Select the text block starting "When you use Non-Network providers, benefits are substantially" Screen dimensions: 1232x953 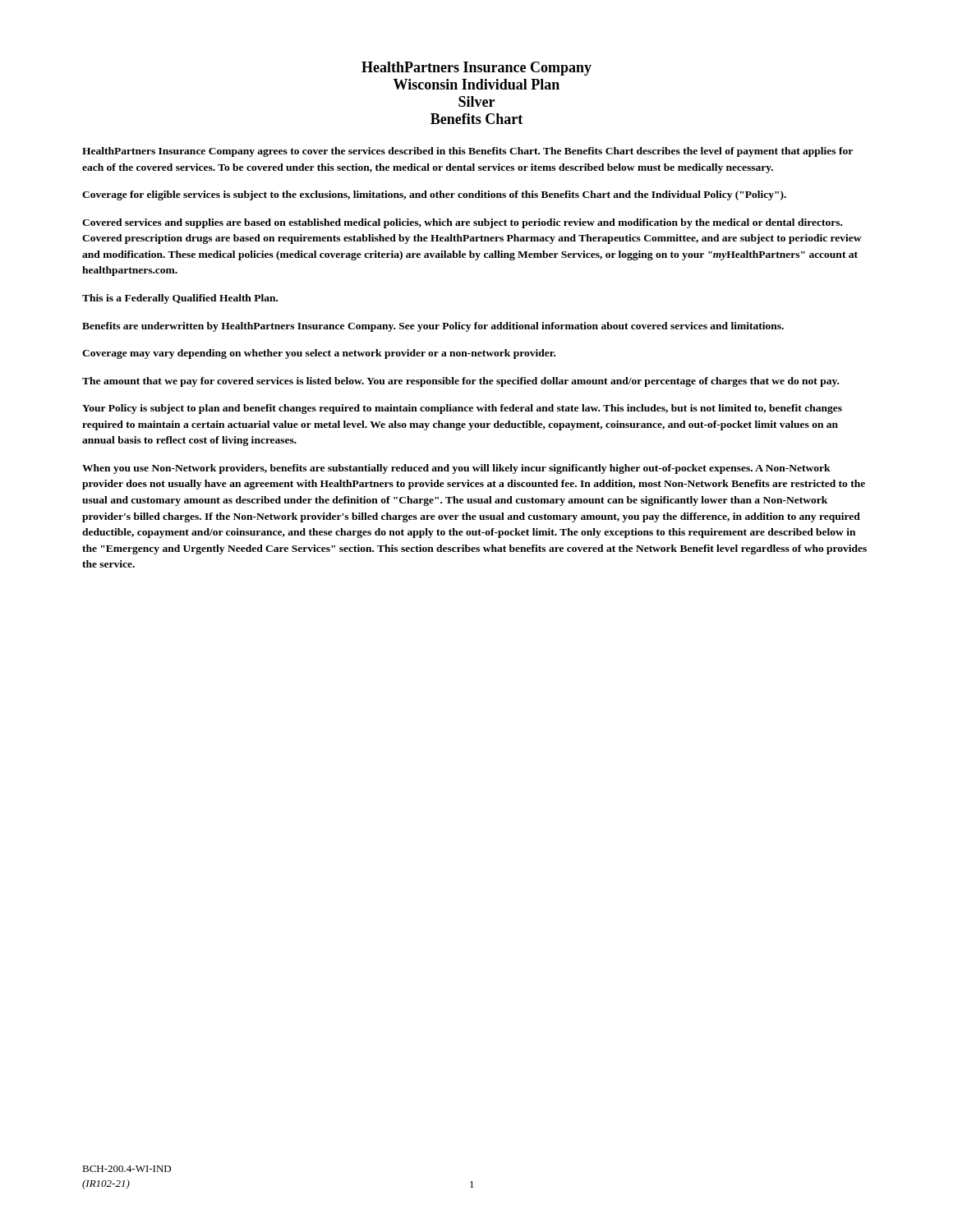tap(475, 516)
